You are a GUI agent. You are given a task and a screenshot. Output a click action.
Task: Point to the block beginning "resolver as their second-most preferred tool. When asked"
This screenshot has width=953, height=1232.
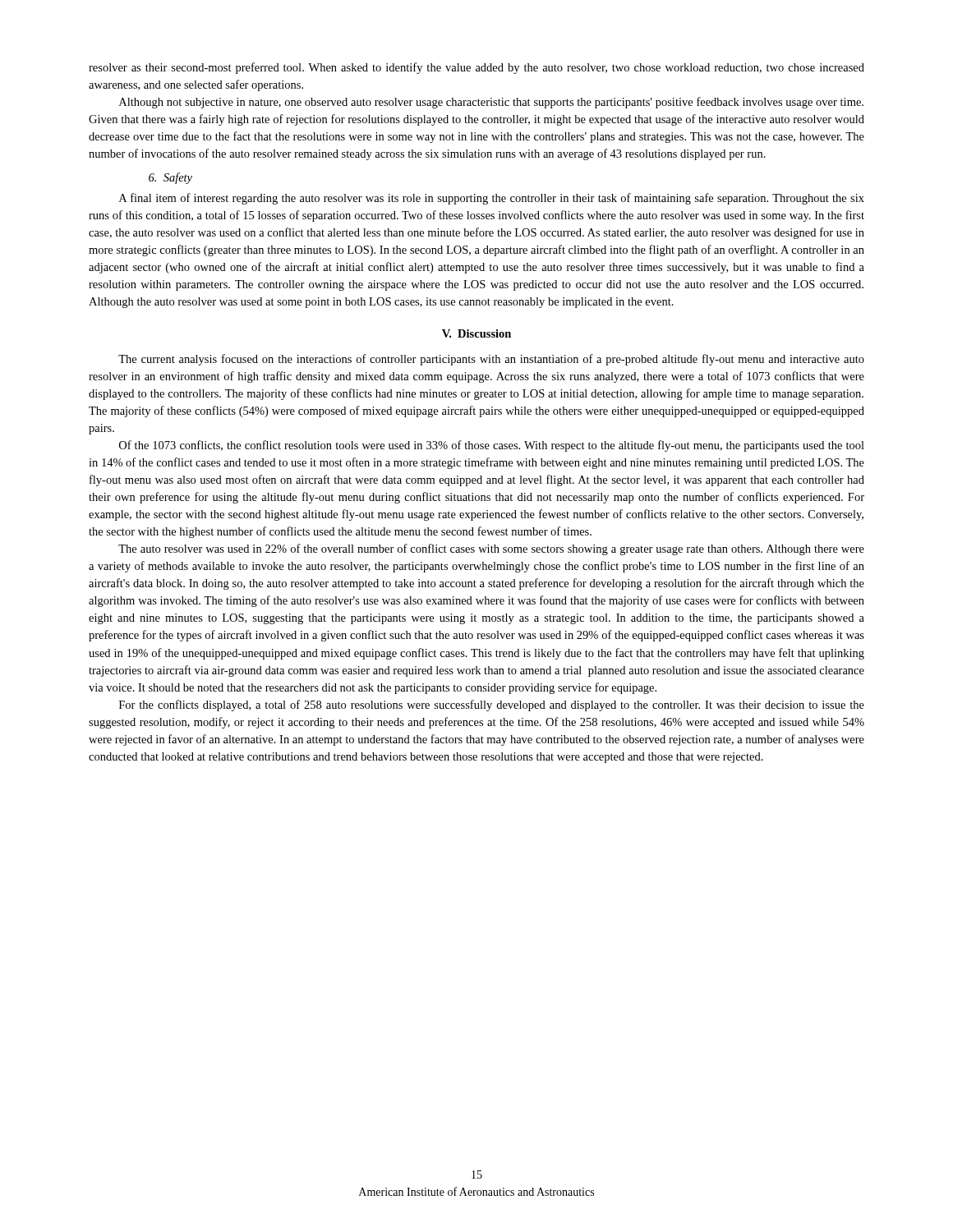coord(476,76)
